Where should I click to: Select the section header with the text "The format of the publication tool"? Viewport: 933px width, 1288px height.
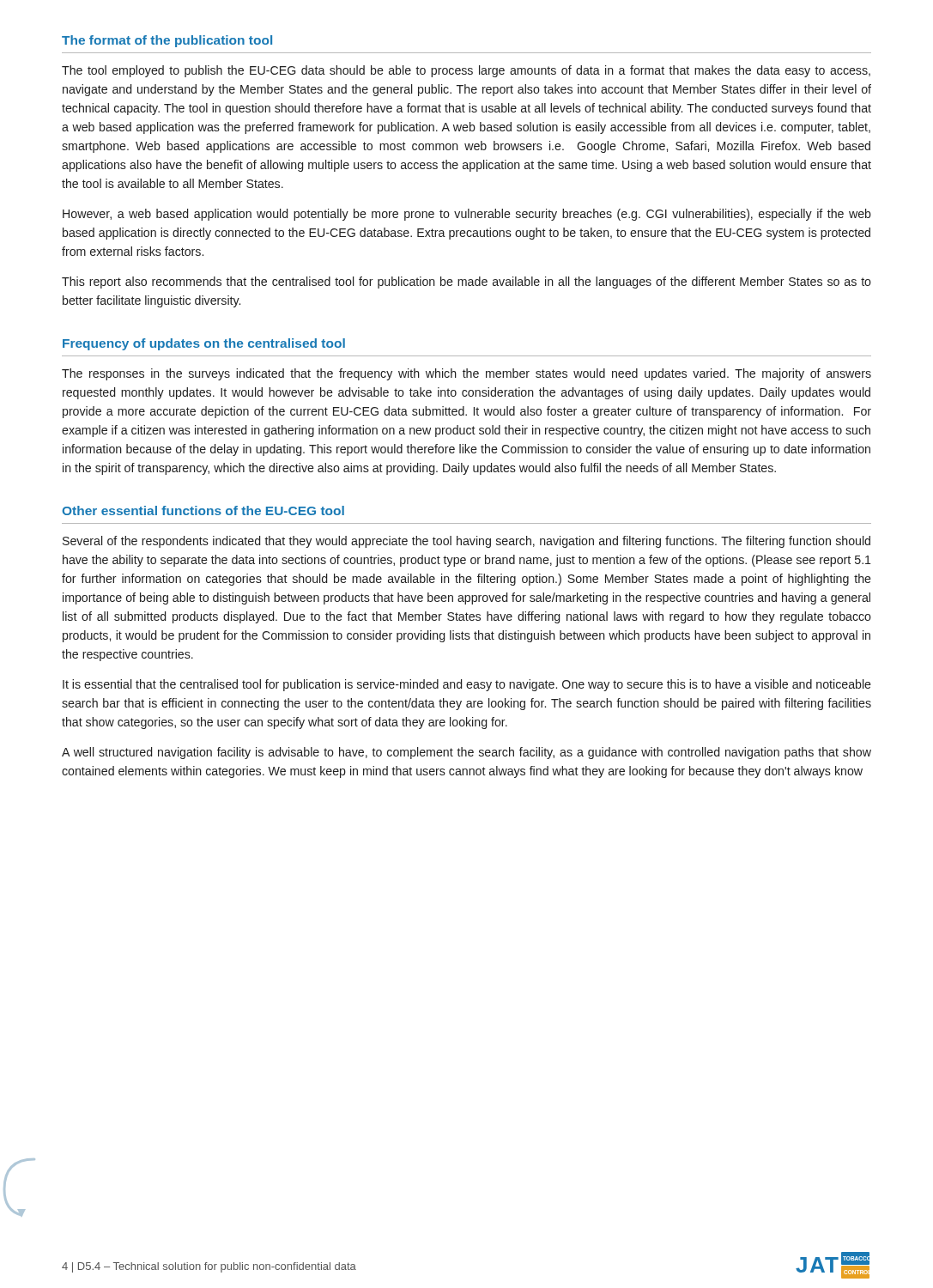(167, 40)
